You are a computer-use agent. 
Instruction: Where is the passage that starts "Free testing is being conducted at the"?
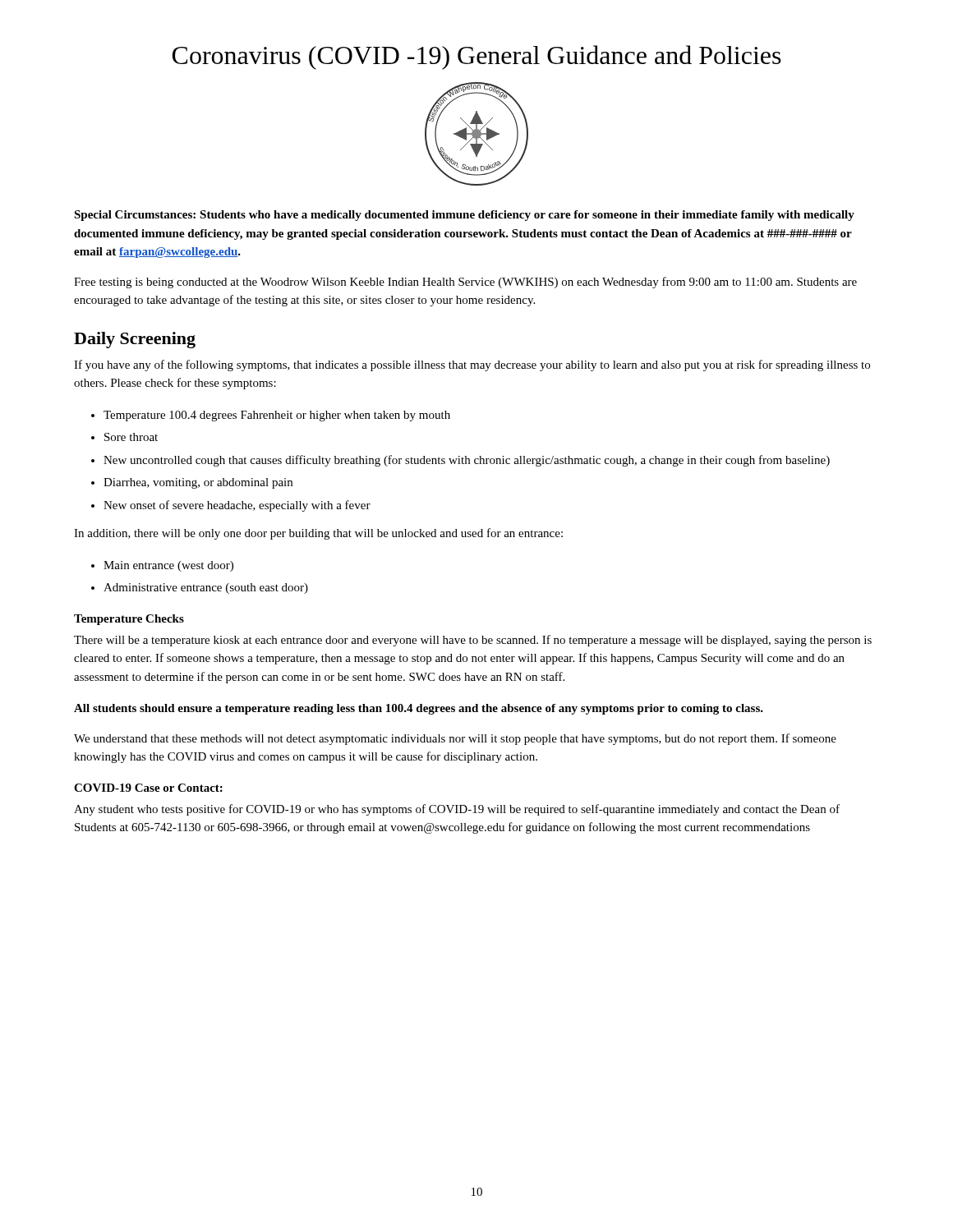(466, 291)
